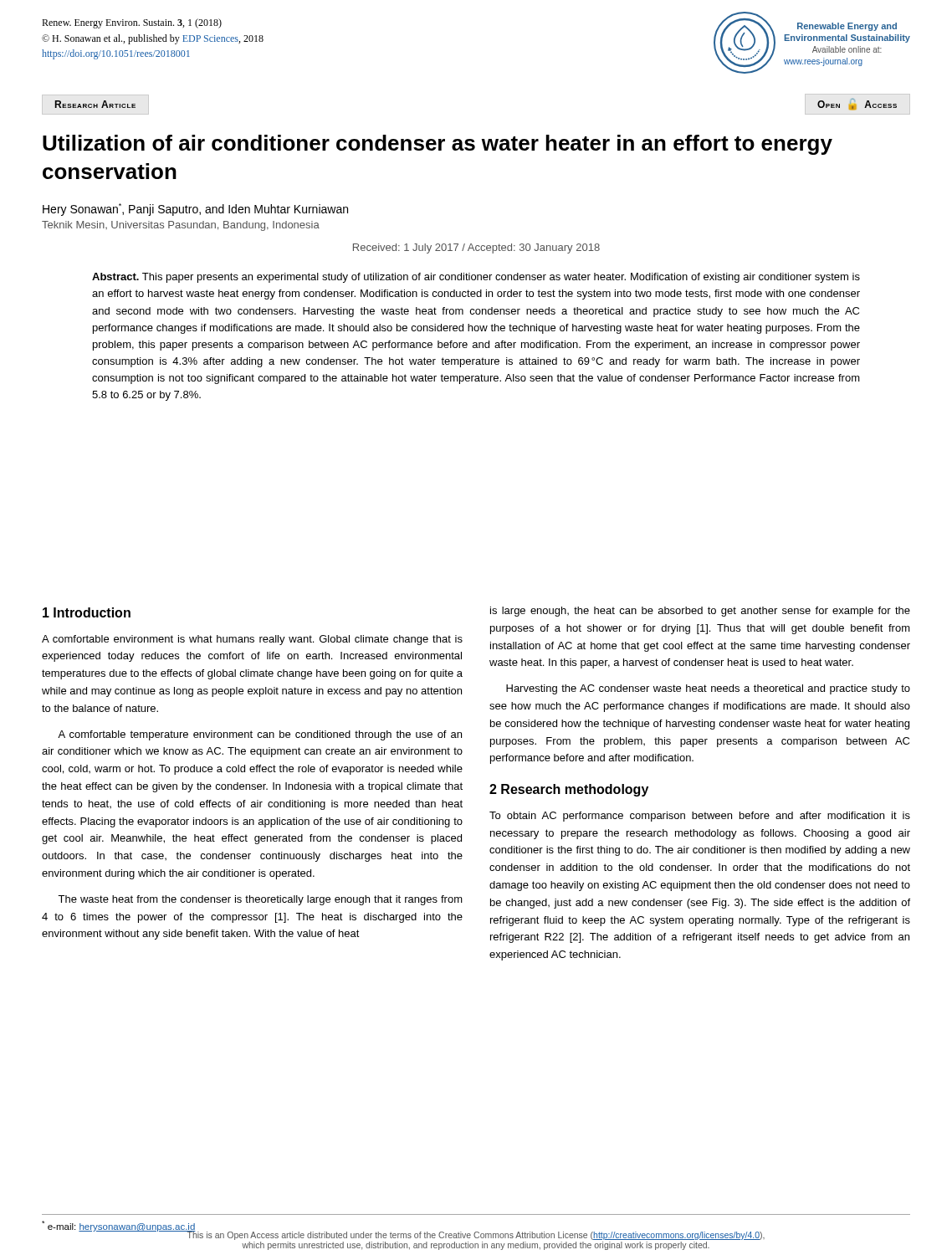Select the element starting "e-mail: herysonawan@unpas.ac.id"
The image size is (952, 1255).
click(x=118, y=1225)
